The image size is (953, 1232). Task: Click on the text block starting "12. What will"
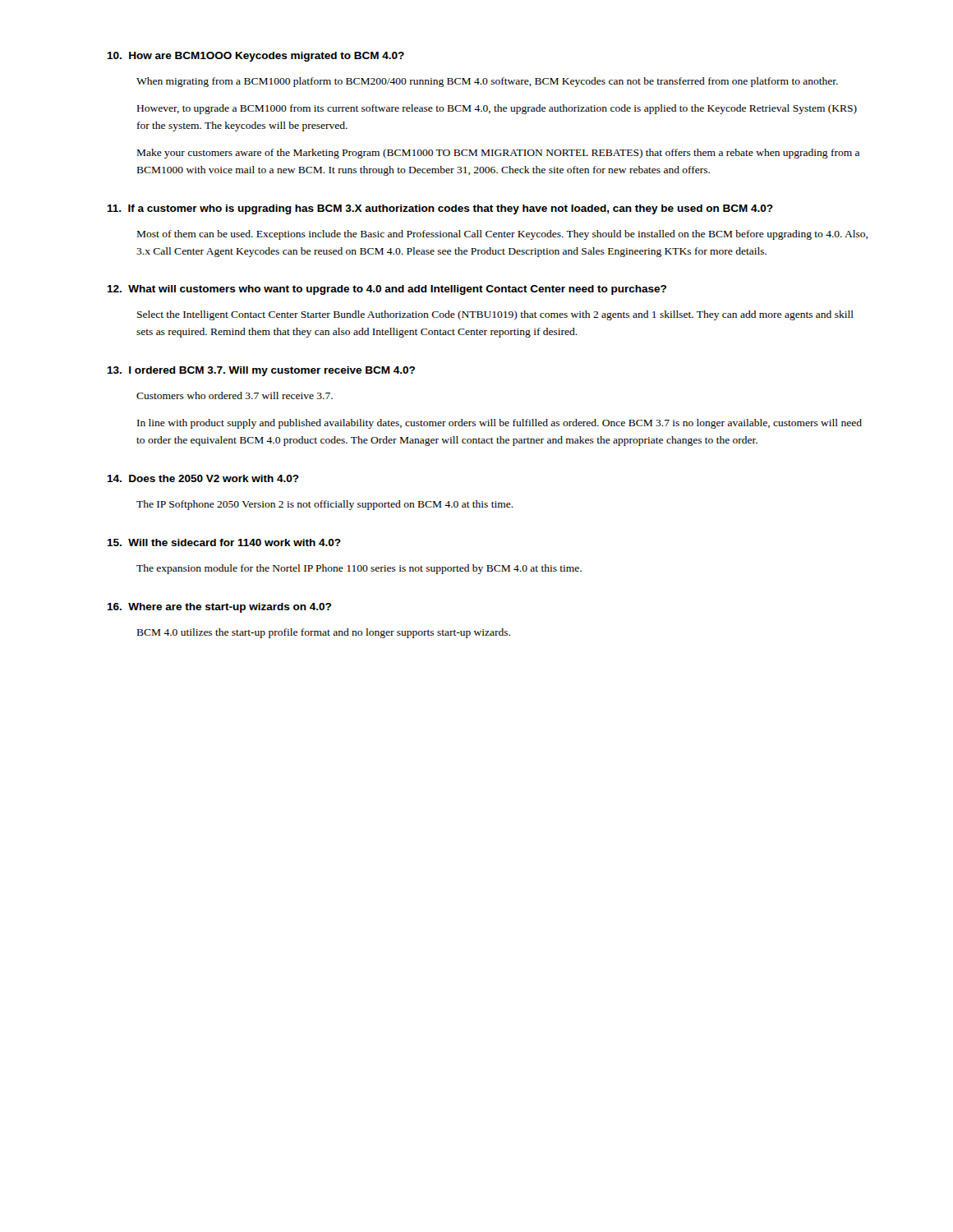coord(387,289)
